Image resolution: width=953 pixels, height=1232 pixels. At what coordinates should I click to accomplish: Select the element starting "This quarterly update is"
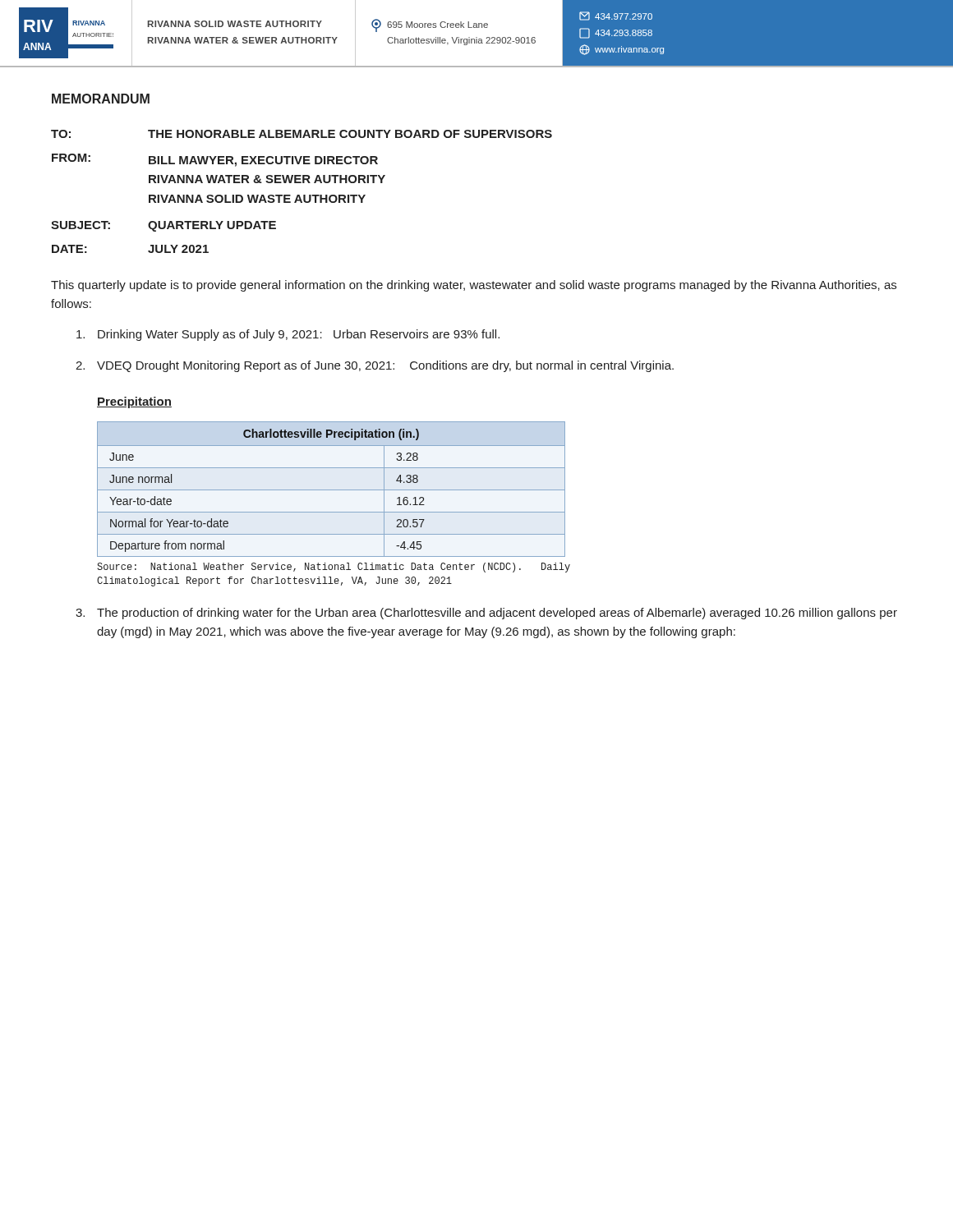474,294
